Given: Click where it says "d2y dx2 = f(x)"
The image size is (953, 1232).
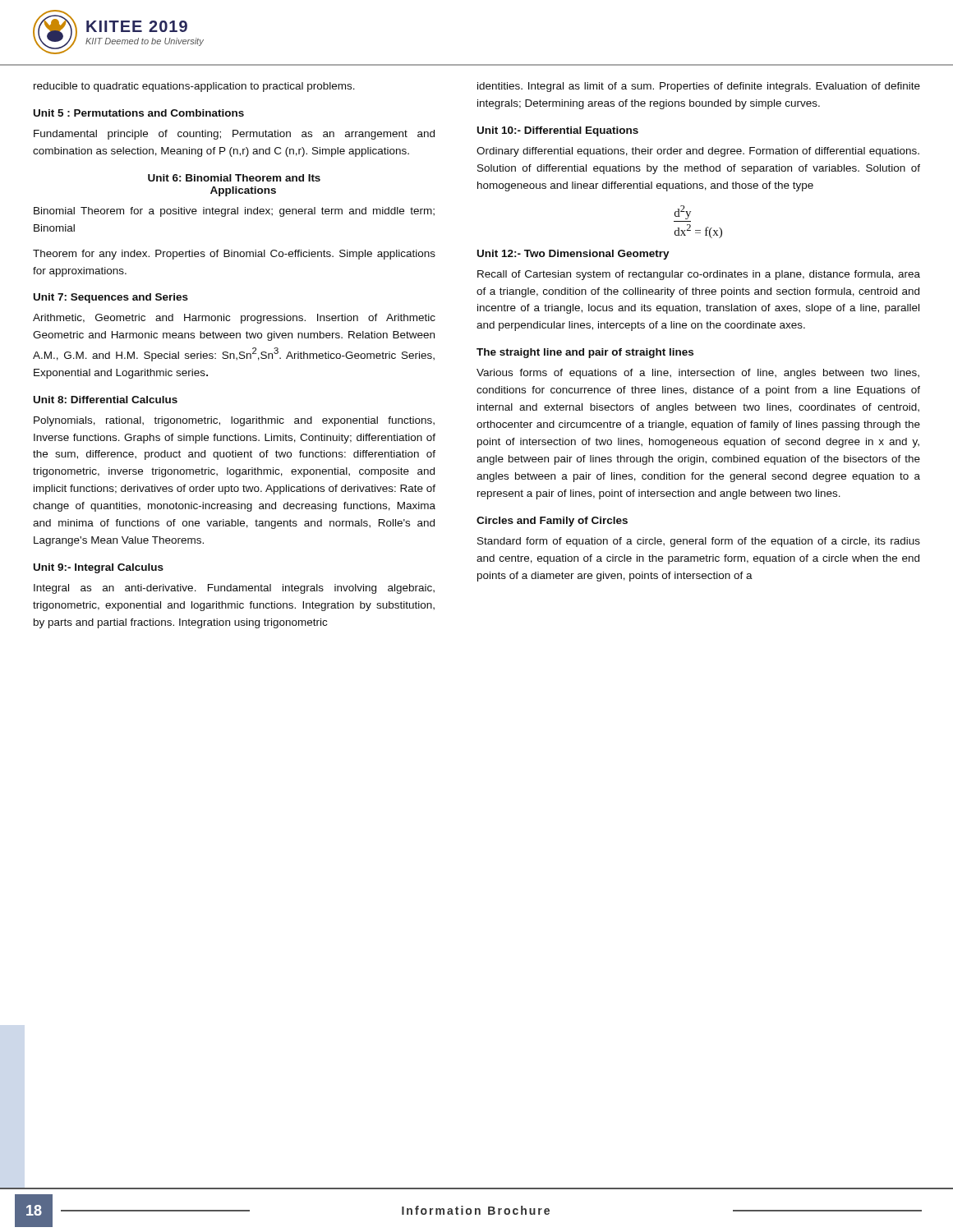Looking at the screenshot, I should (x=698, y=221).
